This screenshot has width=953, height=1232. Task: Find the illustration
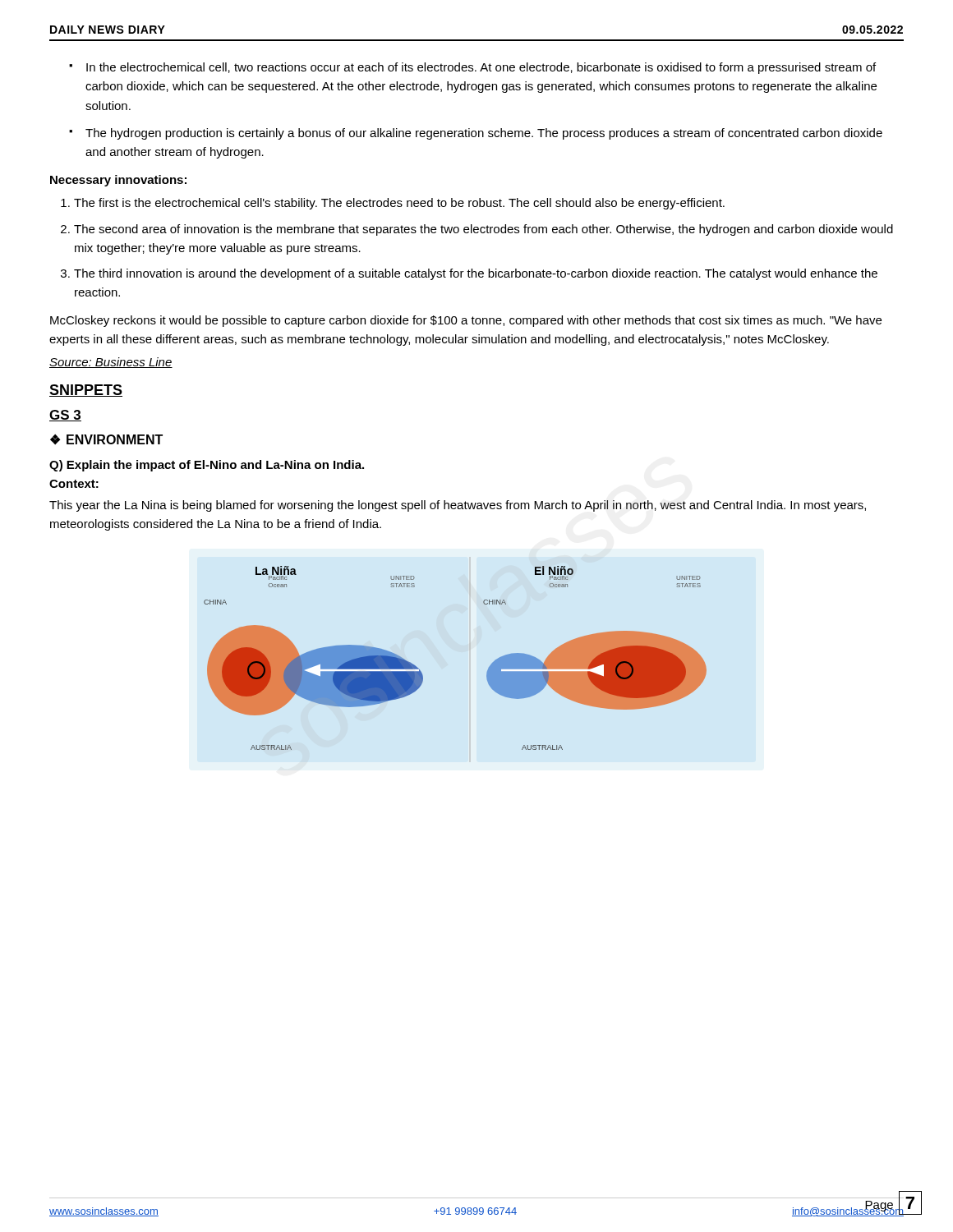[x=476, y=659]
